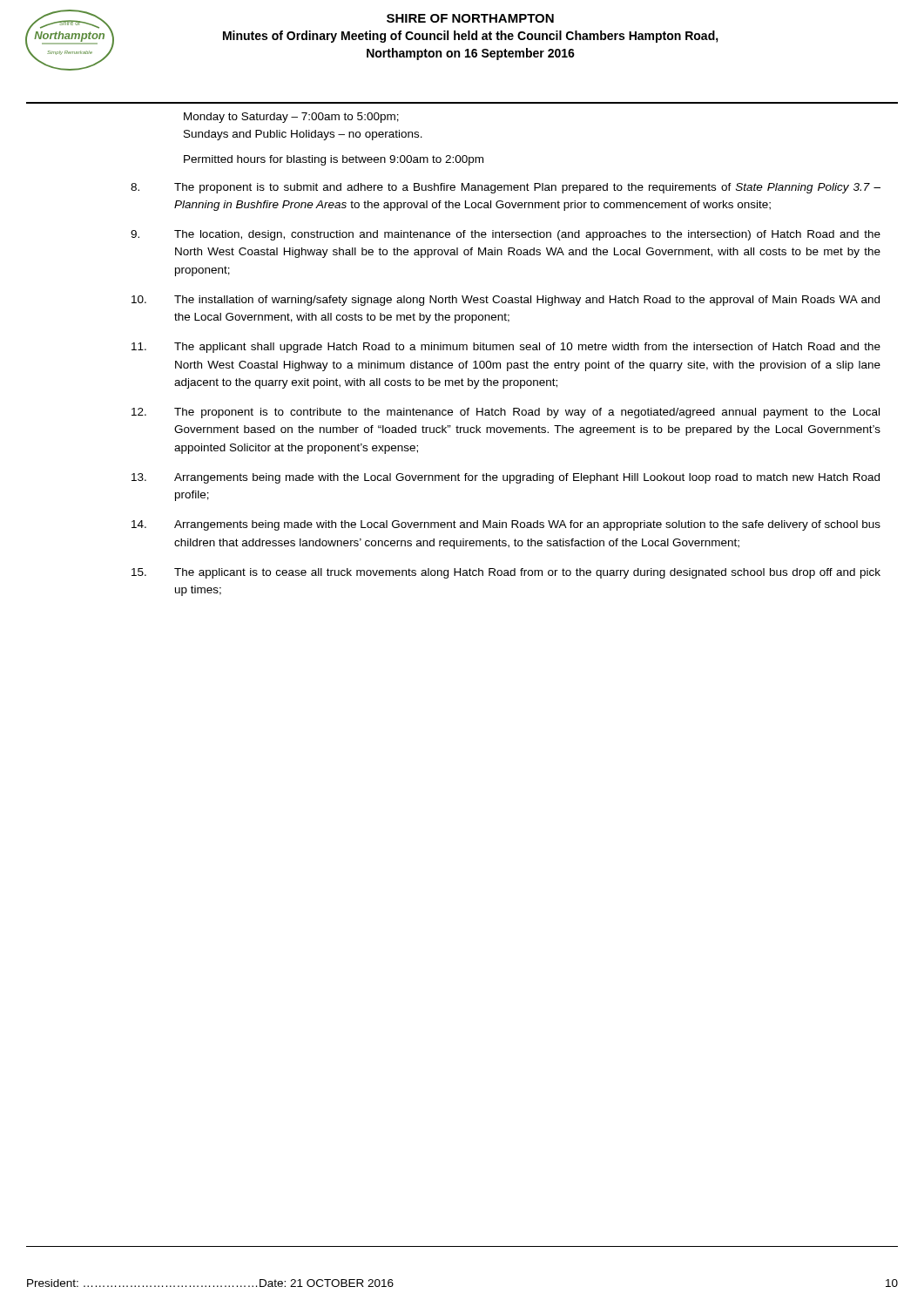
Task: Select the list item containing "14. Arrangements being made"
Action: coord(506,534)
